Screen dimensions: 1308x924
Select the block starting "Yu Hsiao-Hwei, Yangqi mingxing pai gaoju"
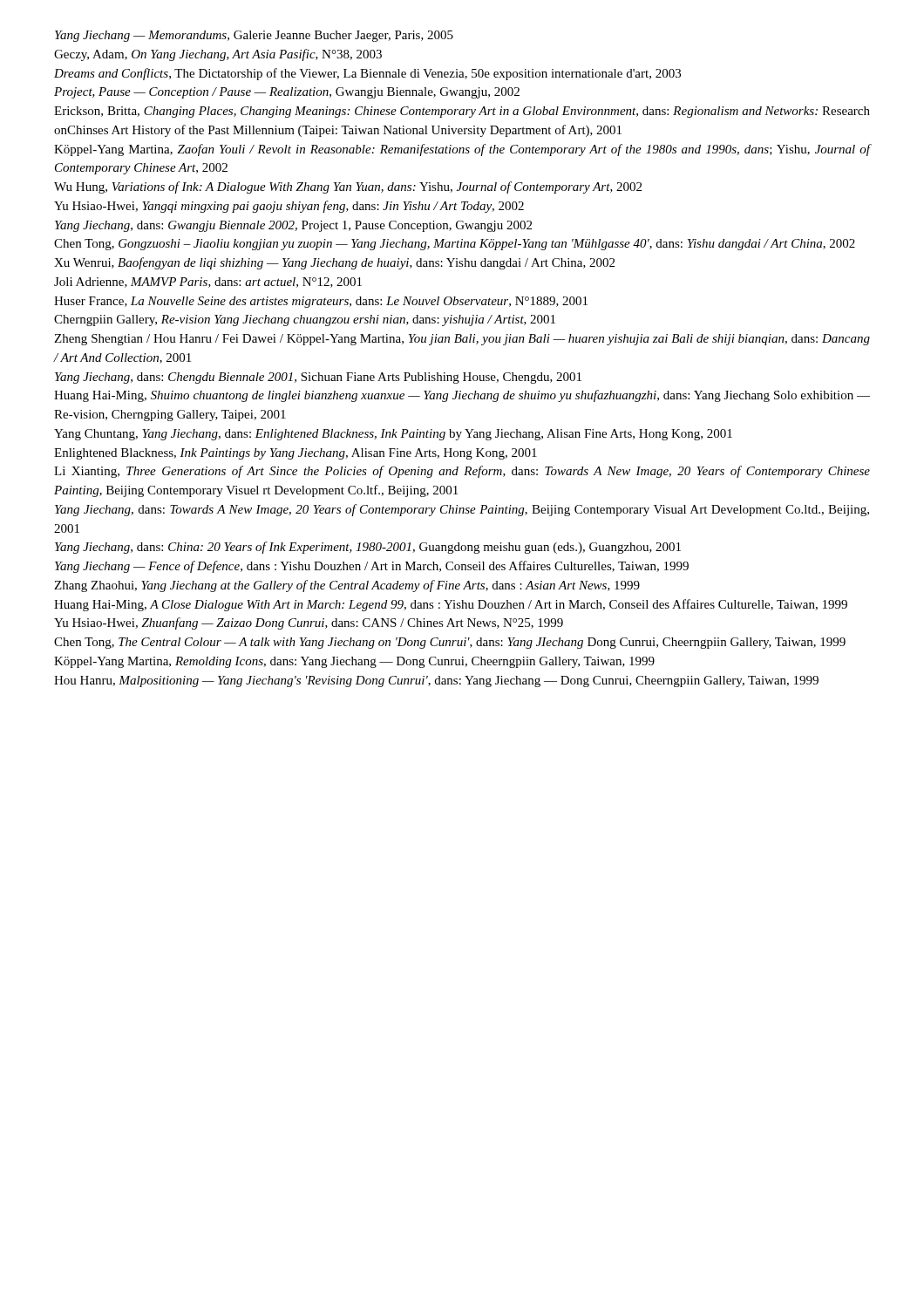289,206
